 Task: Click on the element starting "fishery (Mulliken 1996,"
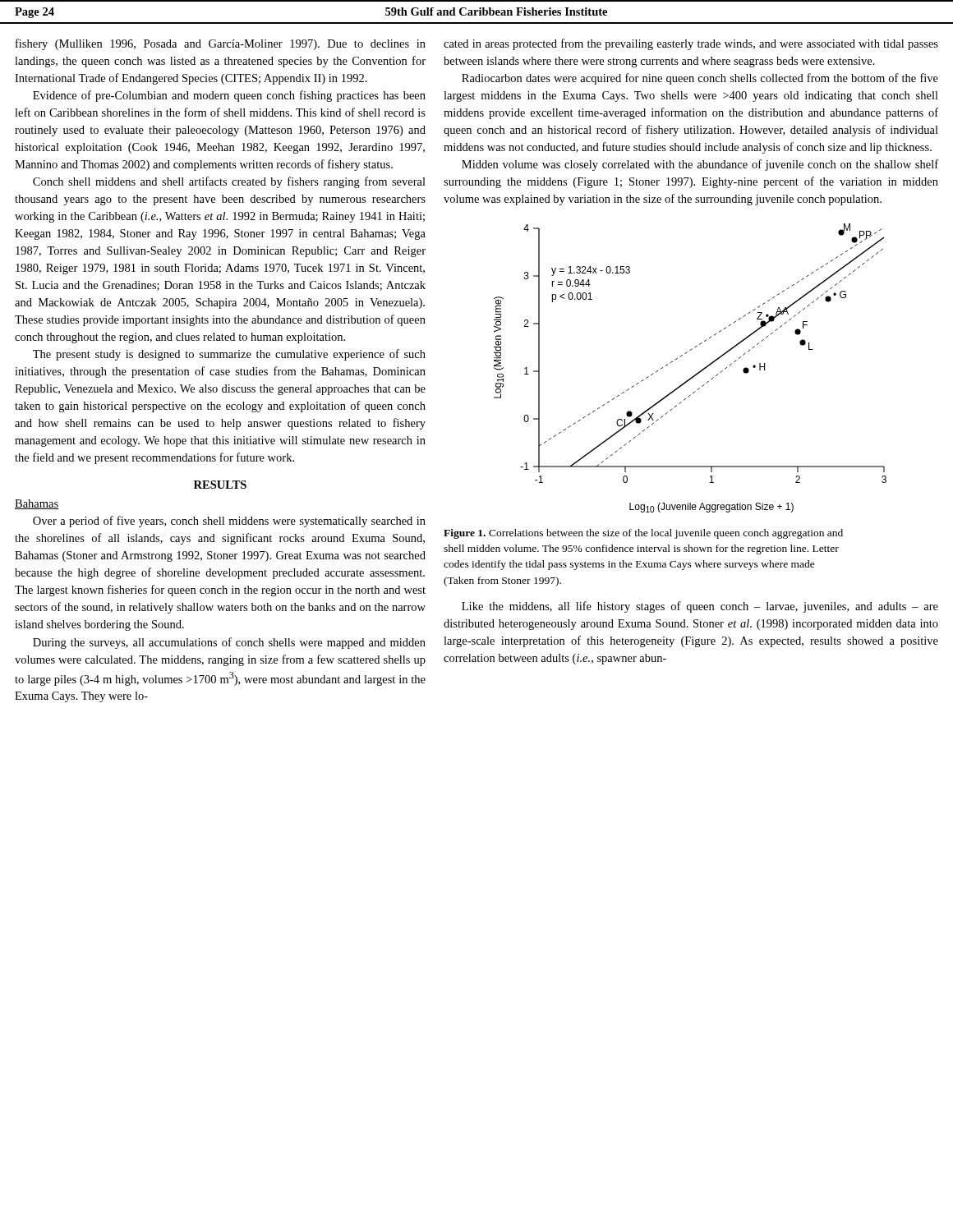220,61
